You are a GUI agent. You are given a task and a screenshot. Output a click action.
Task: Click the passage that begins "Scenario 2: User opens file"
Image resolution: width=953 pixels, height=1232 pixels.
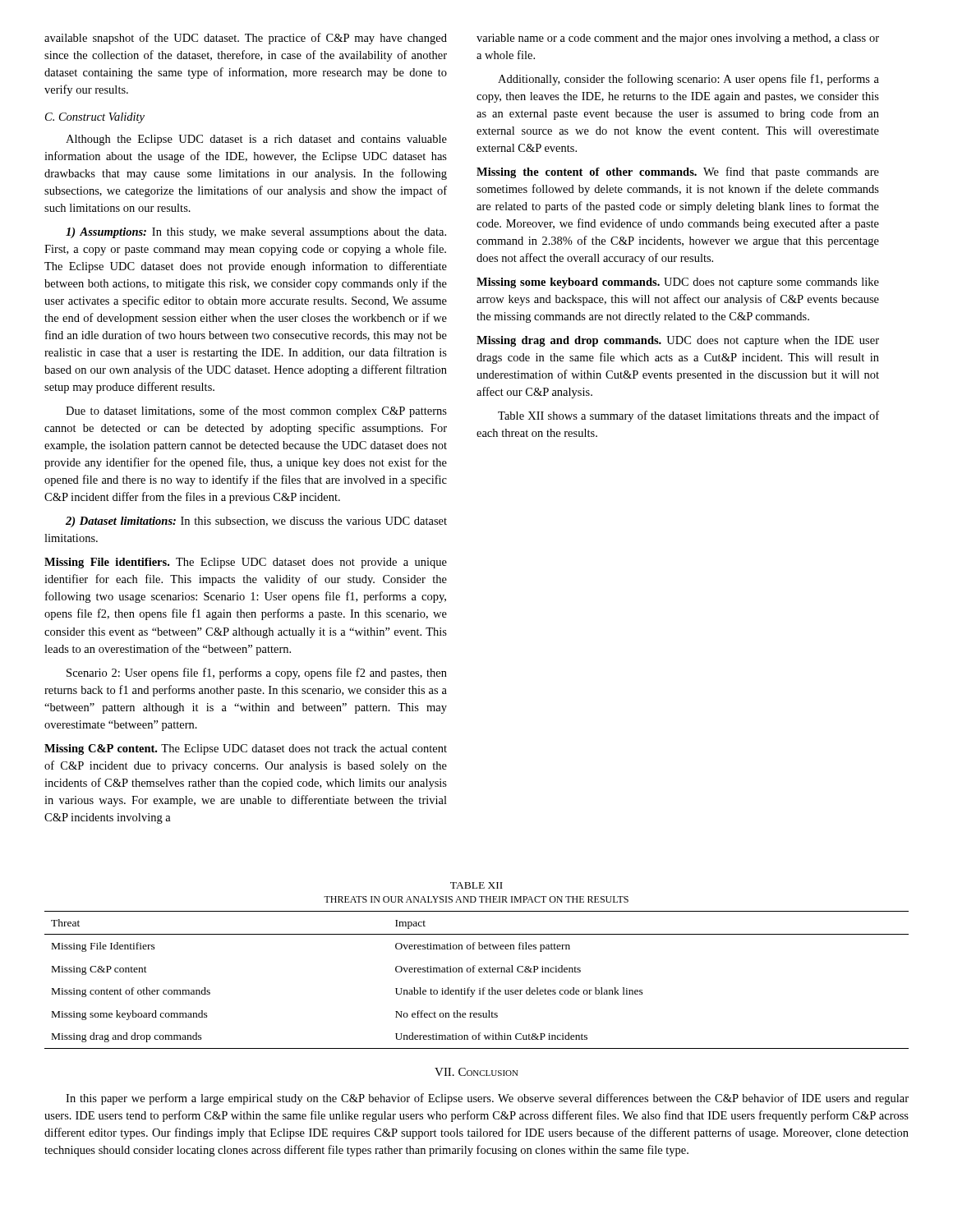pyautogui.click(x=246, y=699)
